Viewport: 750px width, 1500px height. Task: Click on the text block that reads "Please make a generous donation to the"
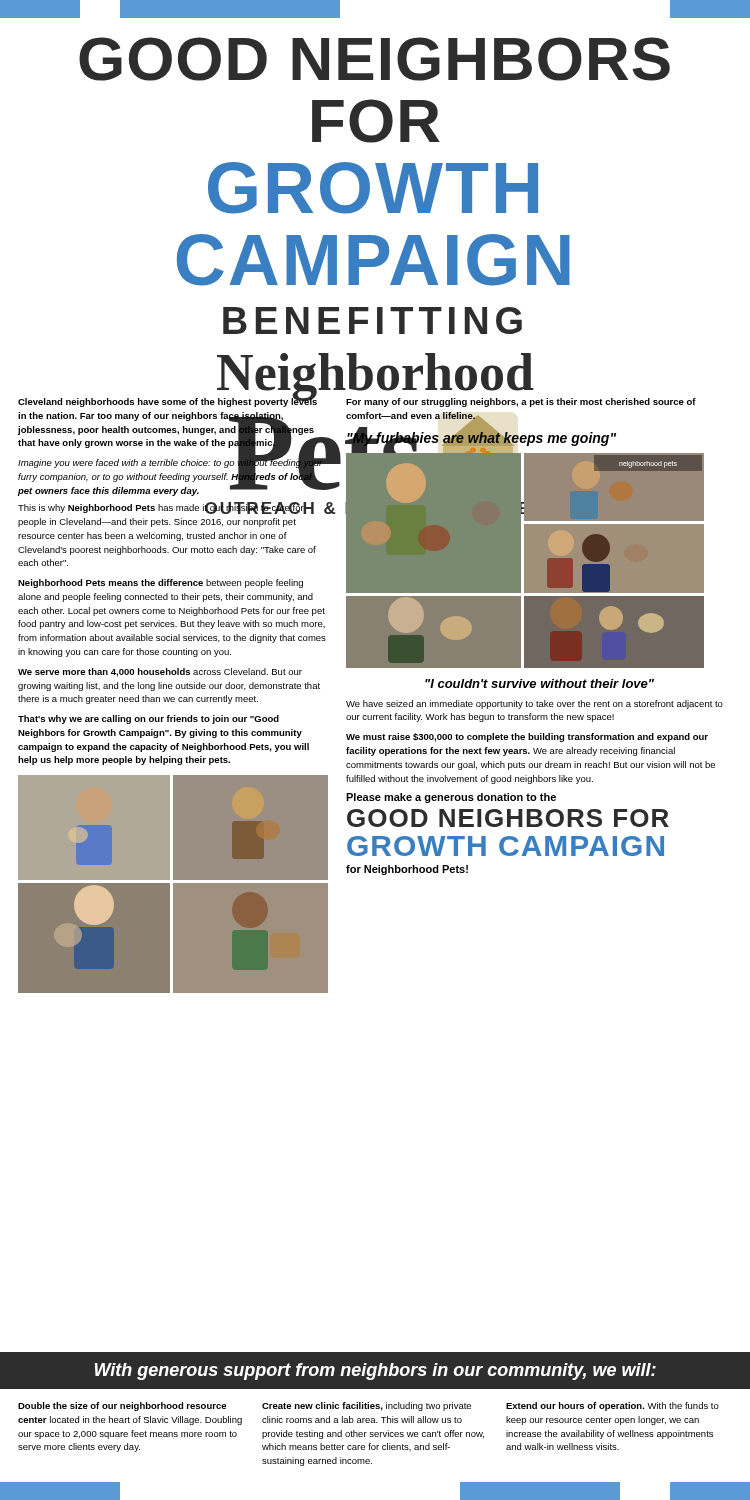[539, 833]
